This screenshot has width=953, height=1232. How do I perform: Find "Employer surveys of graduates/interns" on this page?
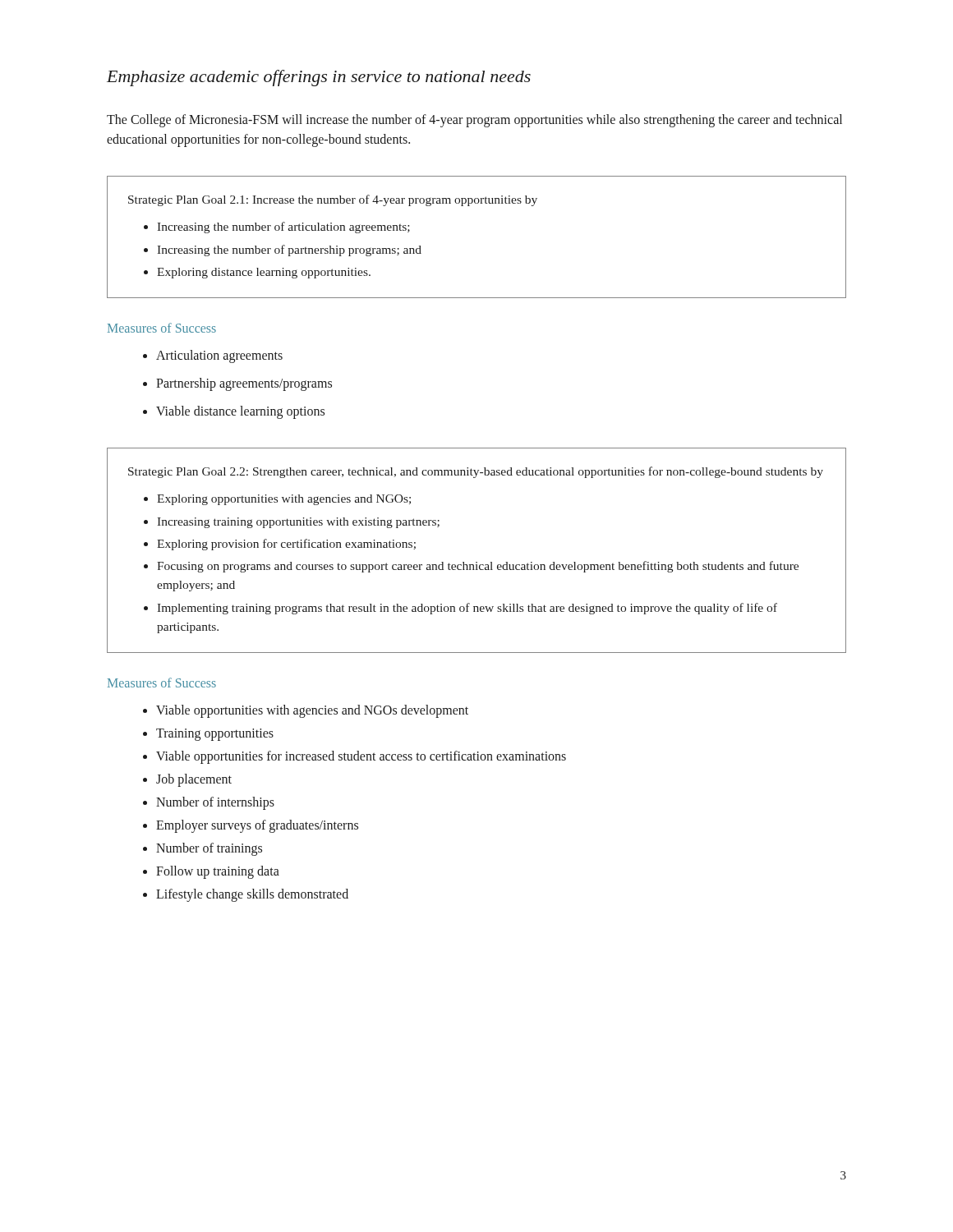(257, 826)
